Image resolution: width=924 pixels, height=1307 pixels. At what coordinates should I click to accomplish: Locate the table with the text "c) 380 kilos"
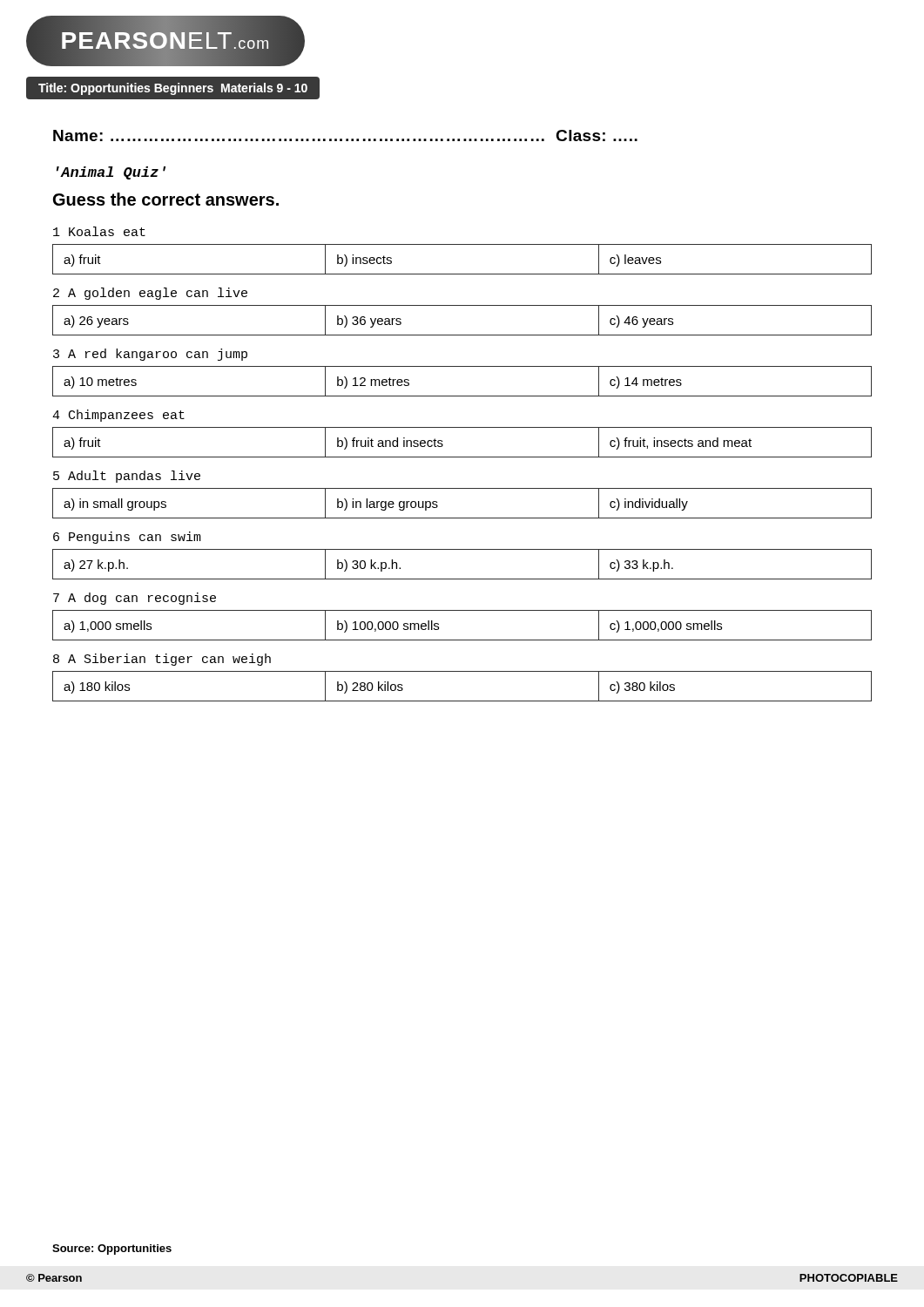pos(462,686)
